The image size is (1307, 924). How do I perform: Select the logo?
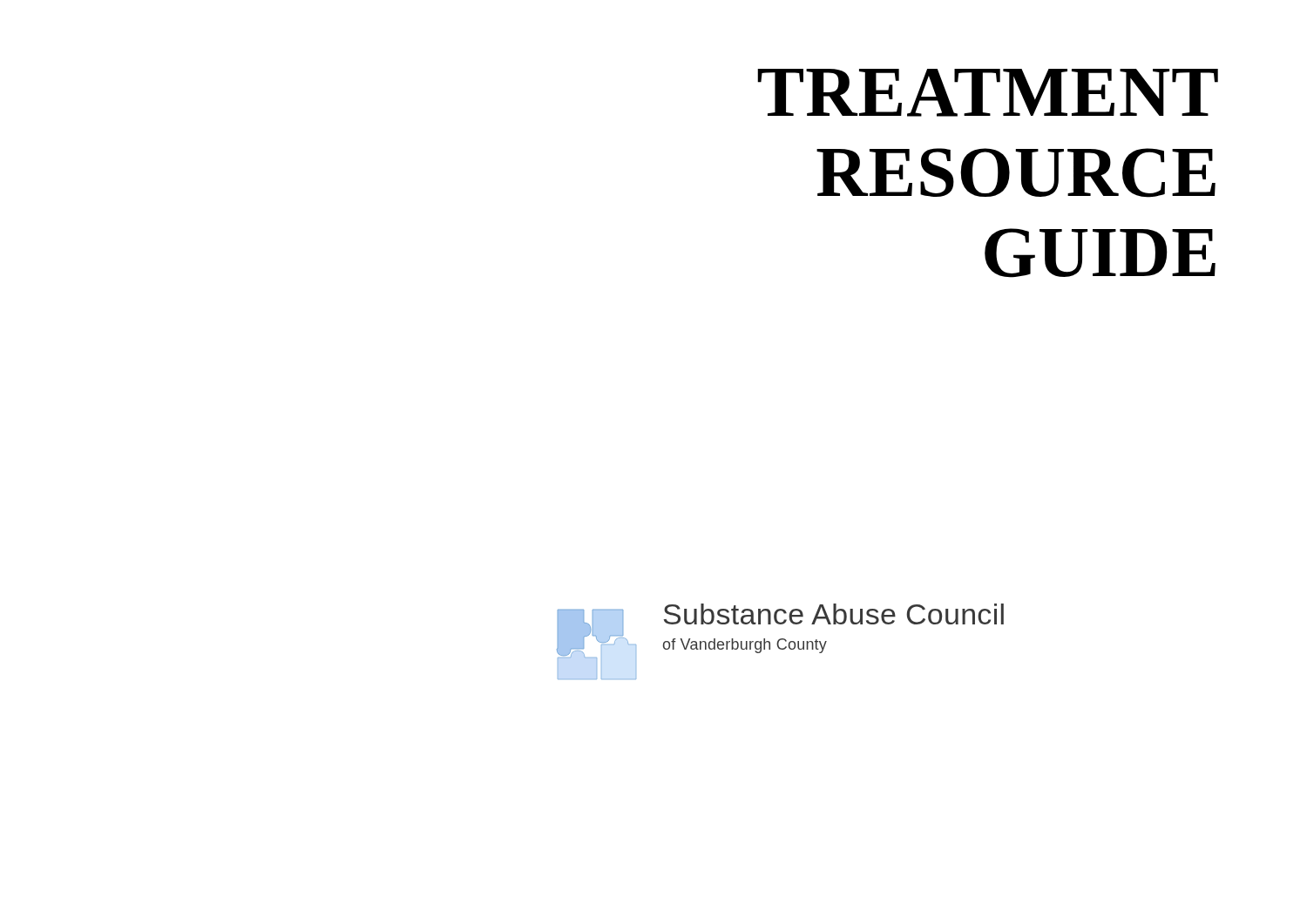tap(592, 644)
